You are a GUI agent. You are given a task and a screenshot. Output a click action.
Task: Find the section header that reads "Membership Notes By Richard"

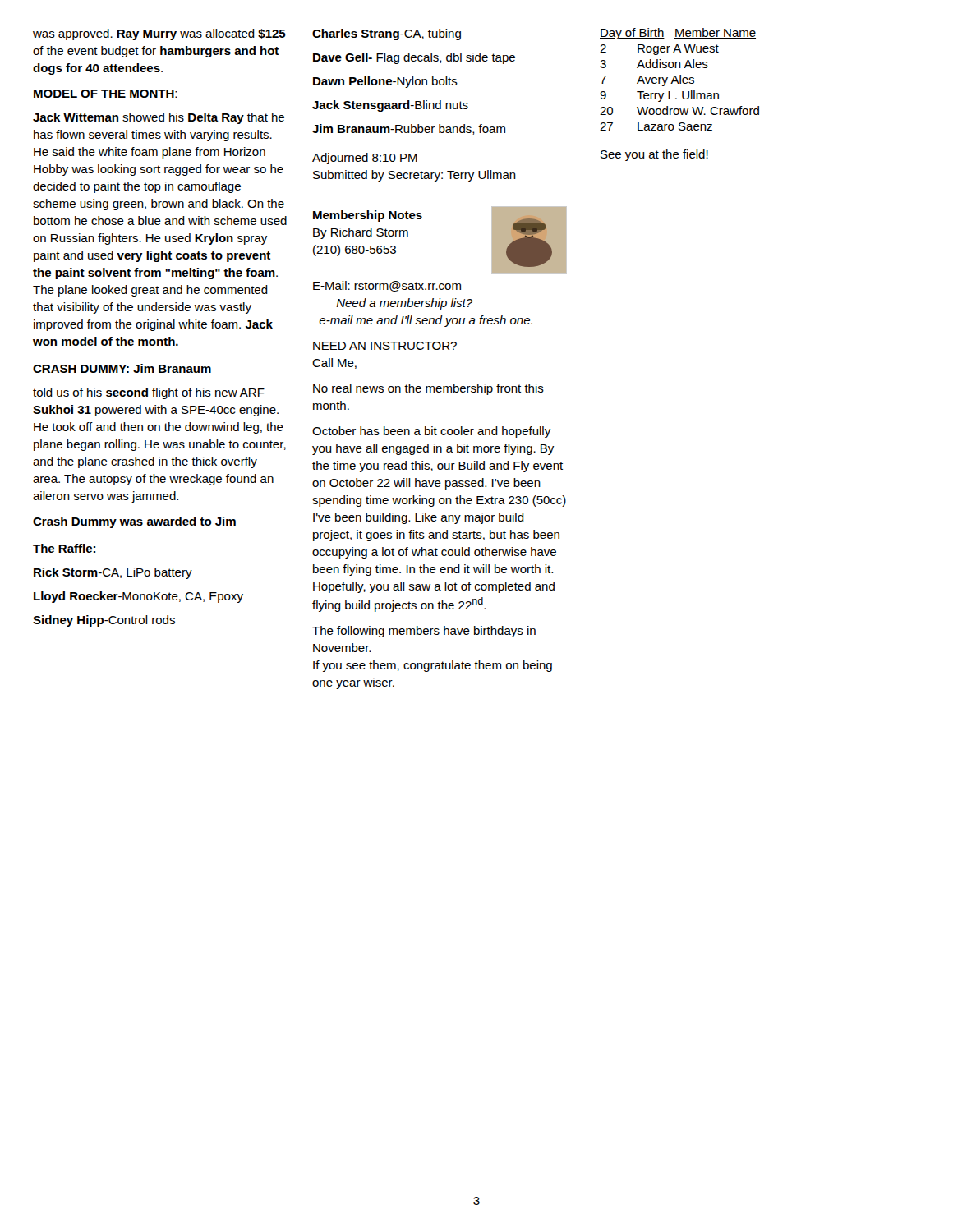tap(440, 240)
